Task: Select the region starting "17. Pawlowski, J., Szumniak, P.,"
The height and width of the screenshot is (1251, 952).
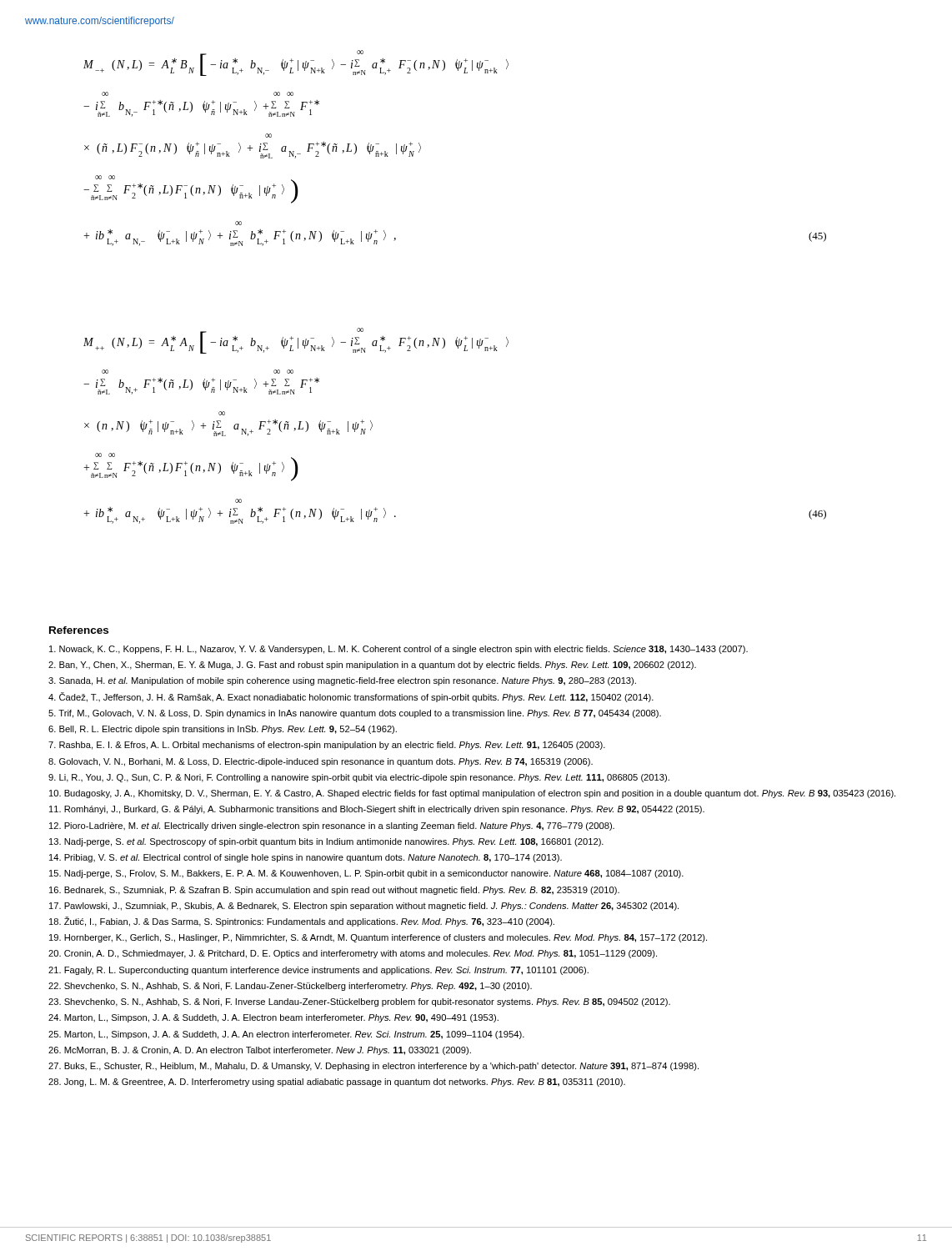Action: pyautogui.click(x=364, y=905)
